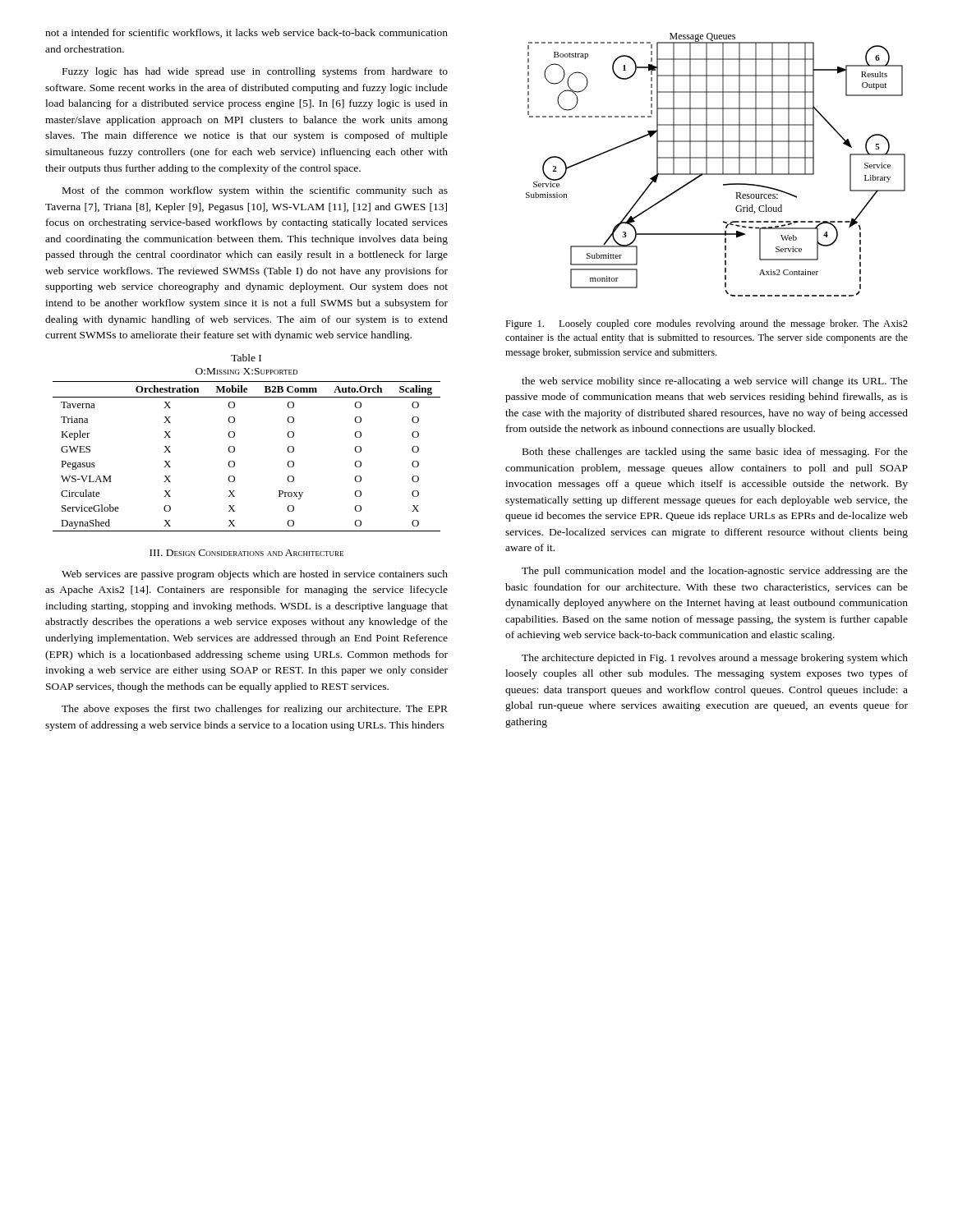Screen dimensions: 1232x953
Task: Click on the passage starting "the web service mobility since re-allocating"
Action: click(x=715, y=382)
